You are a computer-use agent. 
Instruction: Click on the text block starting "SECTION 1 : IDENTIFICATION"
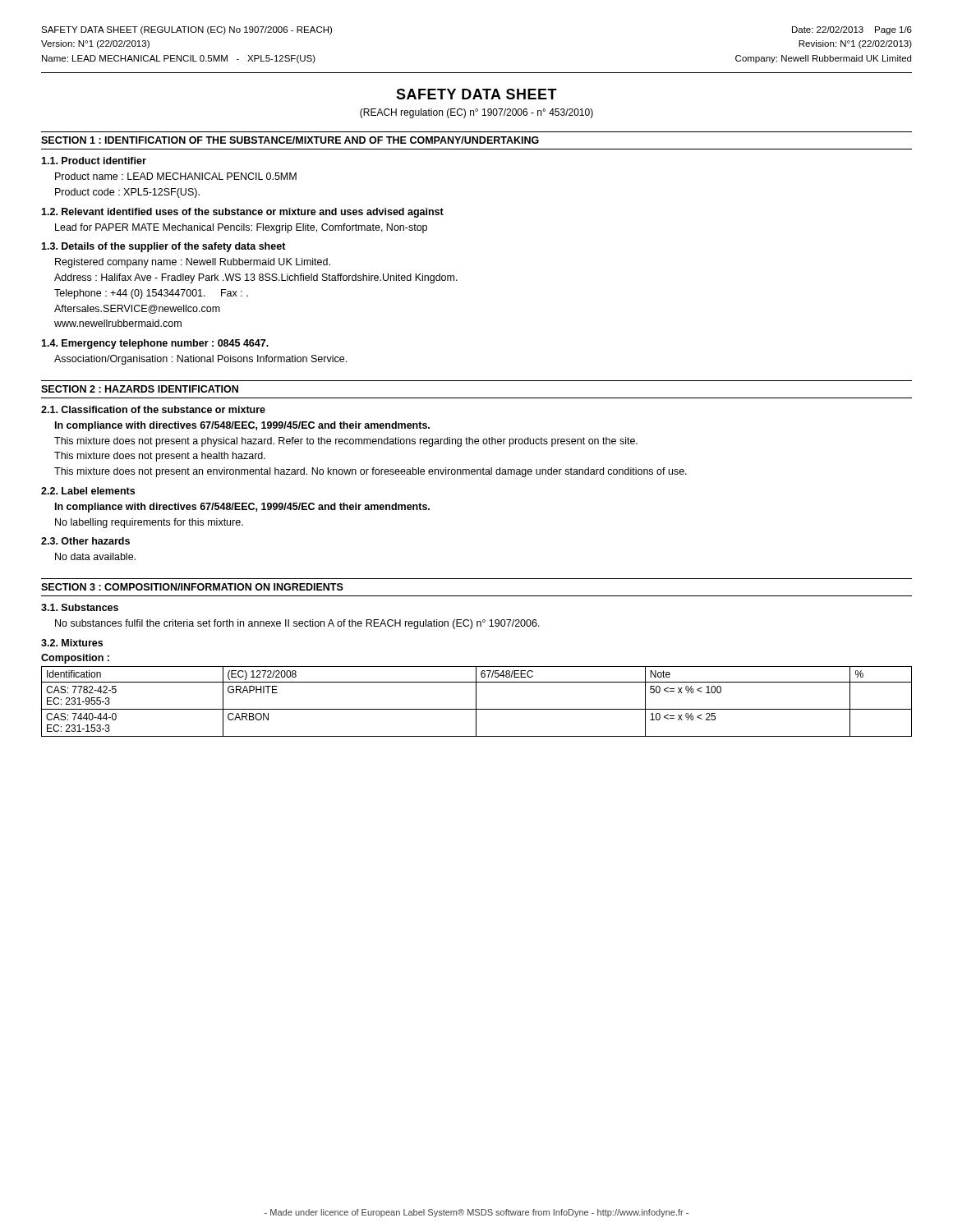click(290, 140)
